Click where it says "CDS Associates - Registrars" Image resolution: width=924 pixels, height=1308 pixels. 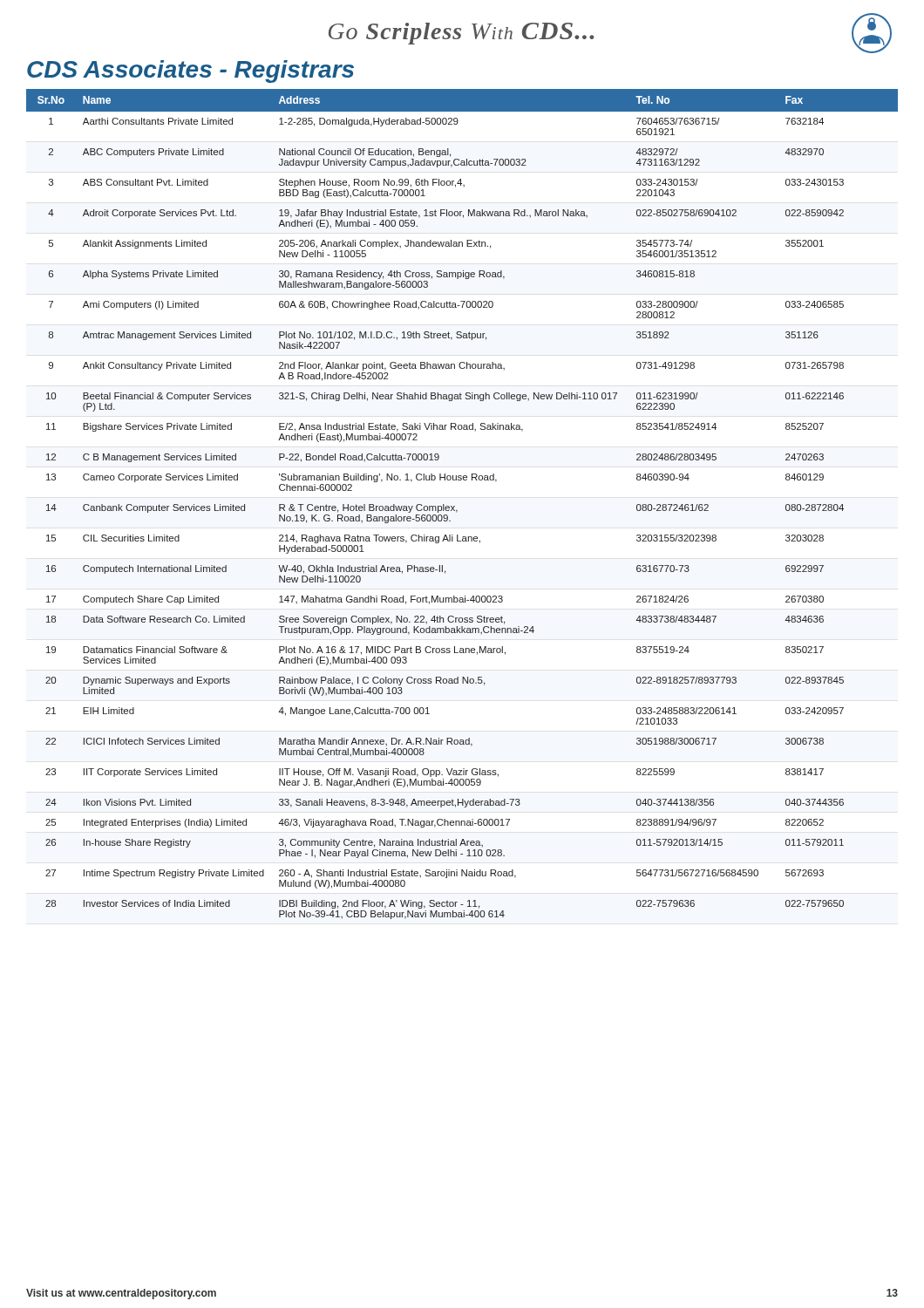(190, 72)
